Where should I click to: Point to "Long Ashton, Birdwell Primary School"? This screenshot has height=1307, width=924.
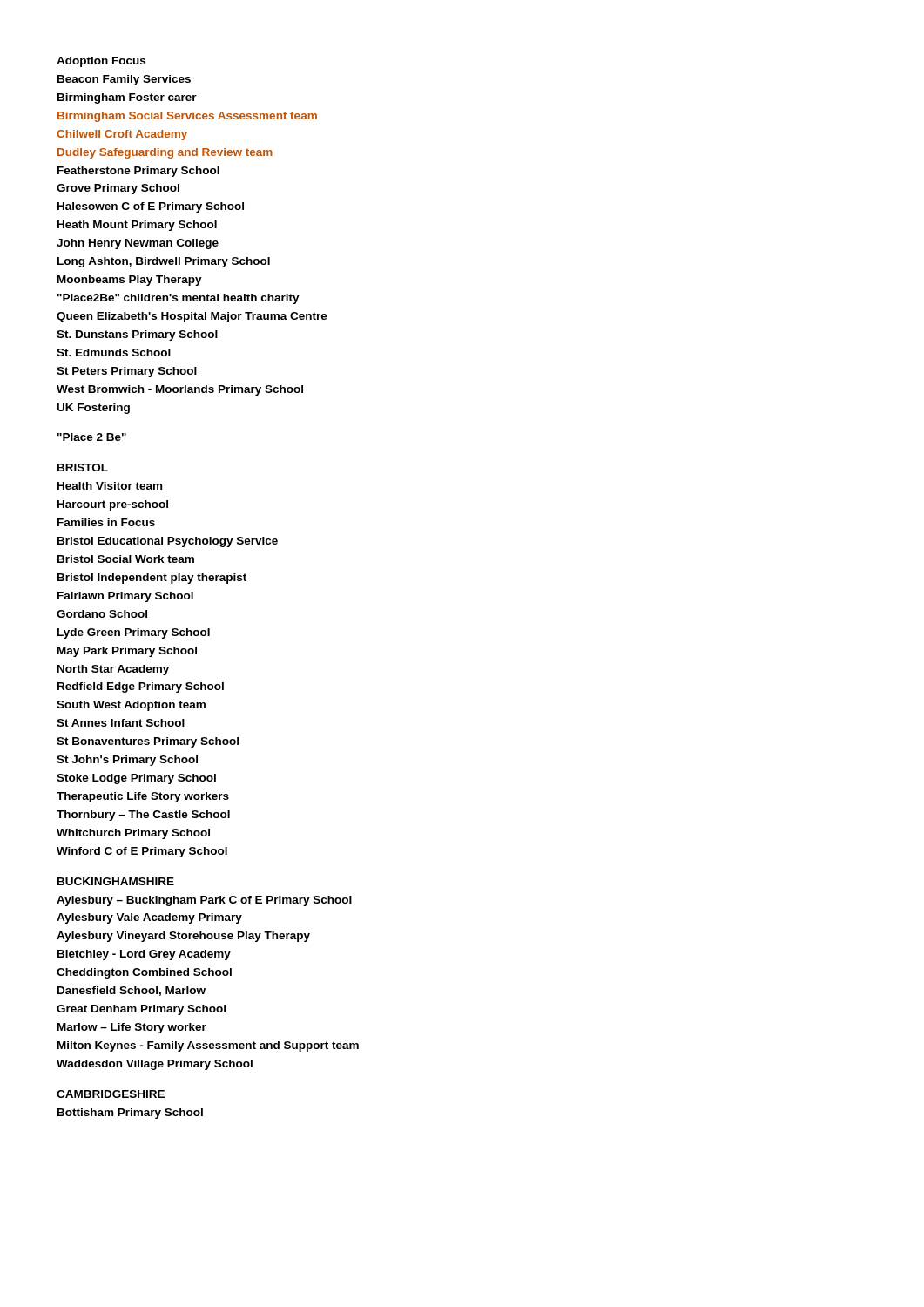164,261
